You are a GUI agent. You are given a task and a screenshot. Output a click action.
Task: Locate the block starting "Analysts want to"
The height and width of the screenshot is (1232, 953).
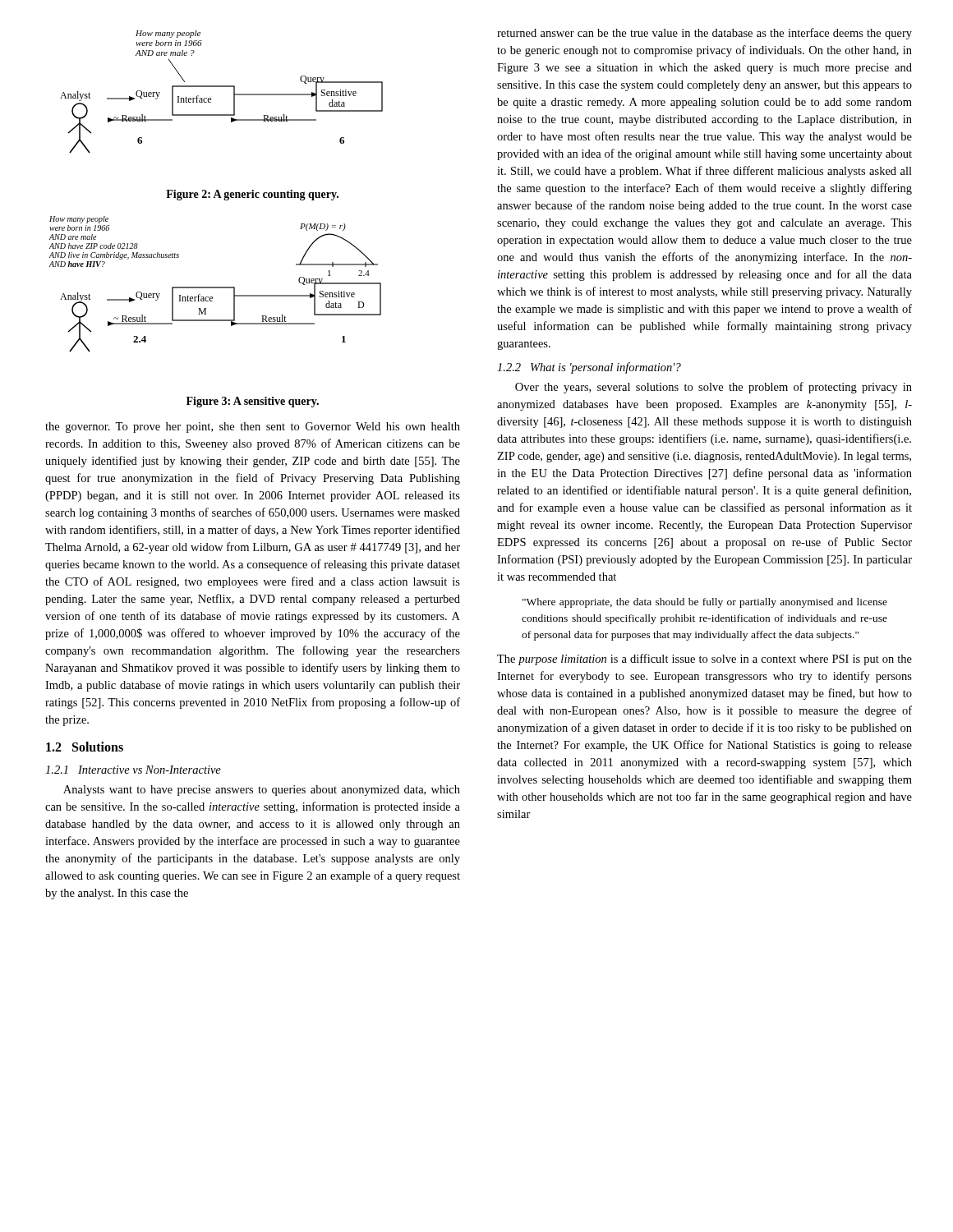tap(253, 842)
